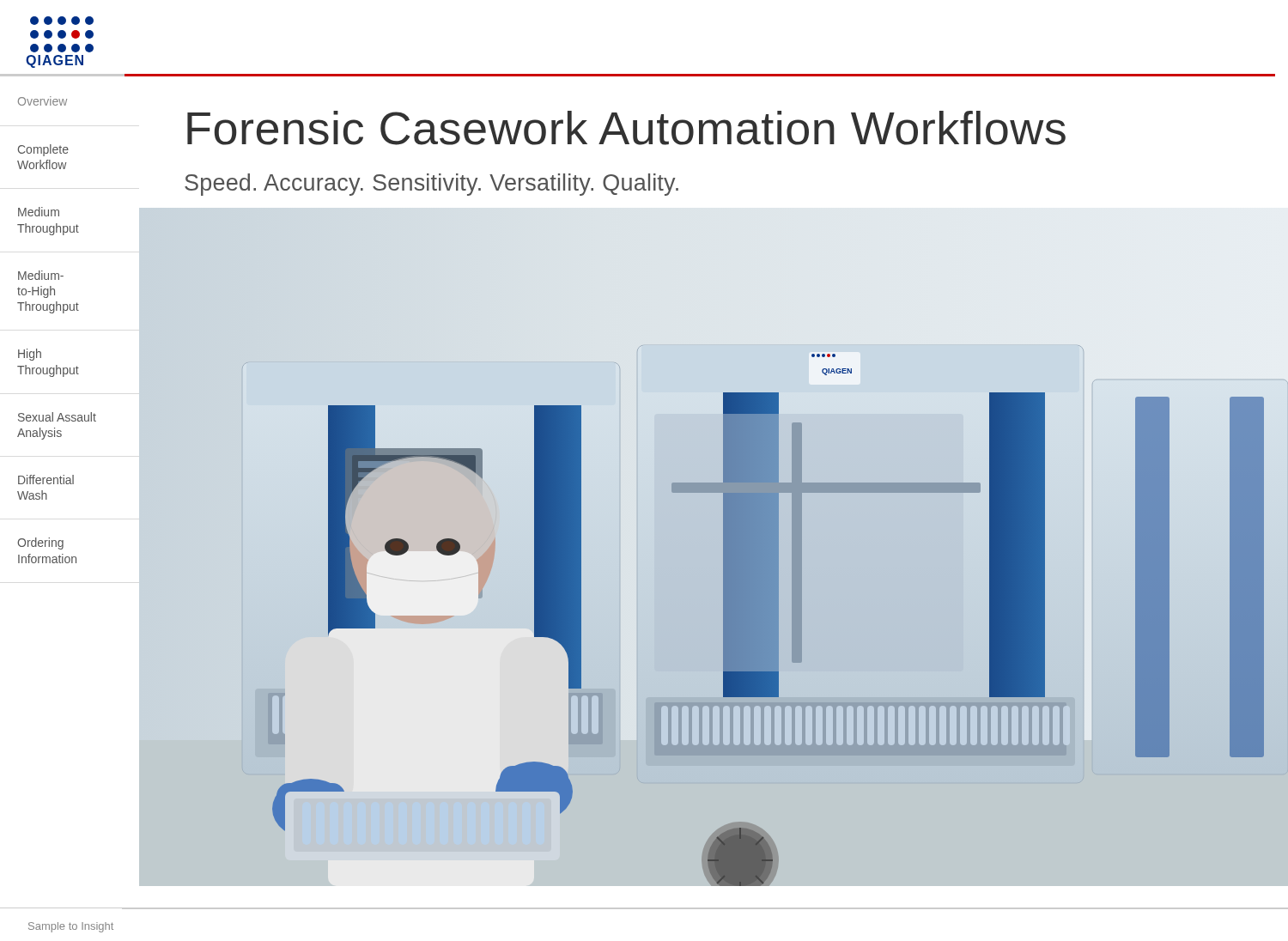Click on the photo

714,547
